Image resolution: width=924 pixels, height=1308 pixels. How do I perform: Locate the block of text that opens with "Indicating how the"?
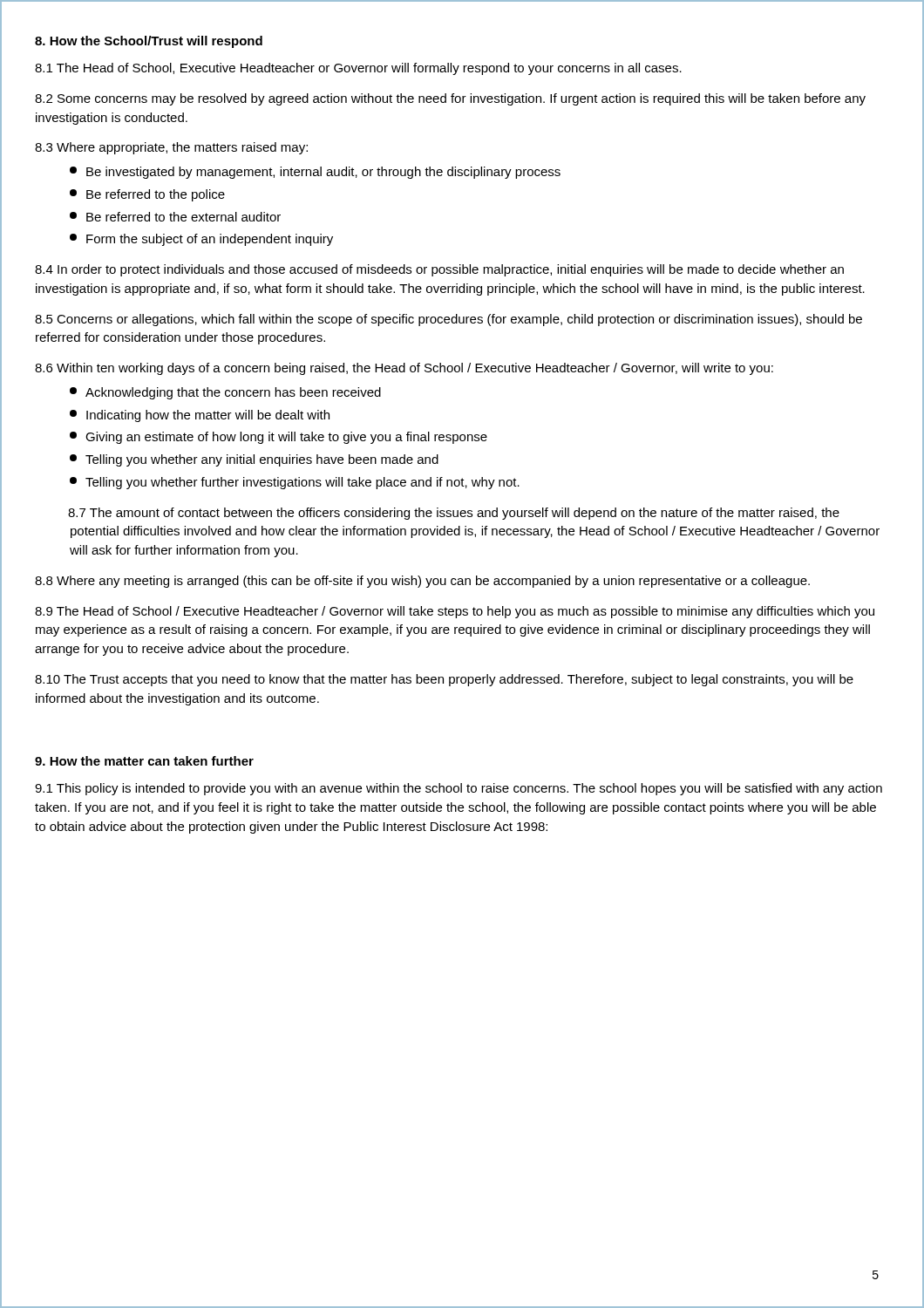(x=200, y=415)
